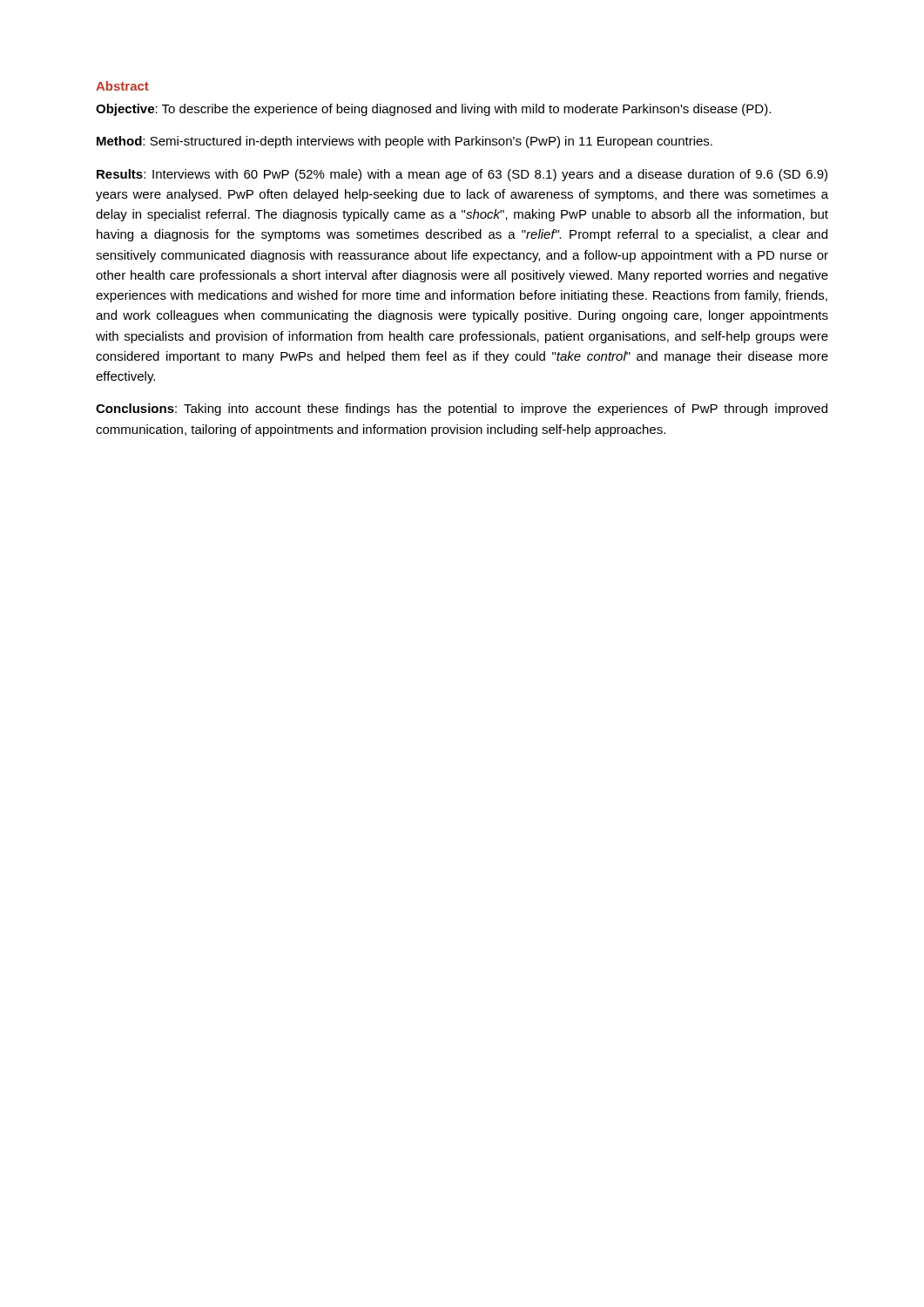
Task: Find the text block starting "Results: Interviews with"
Action: click(462, 275)
